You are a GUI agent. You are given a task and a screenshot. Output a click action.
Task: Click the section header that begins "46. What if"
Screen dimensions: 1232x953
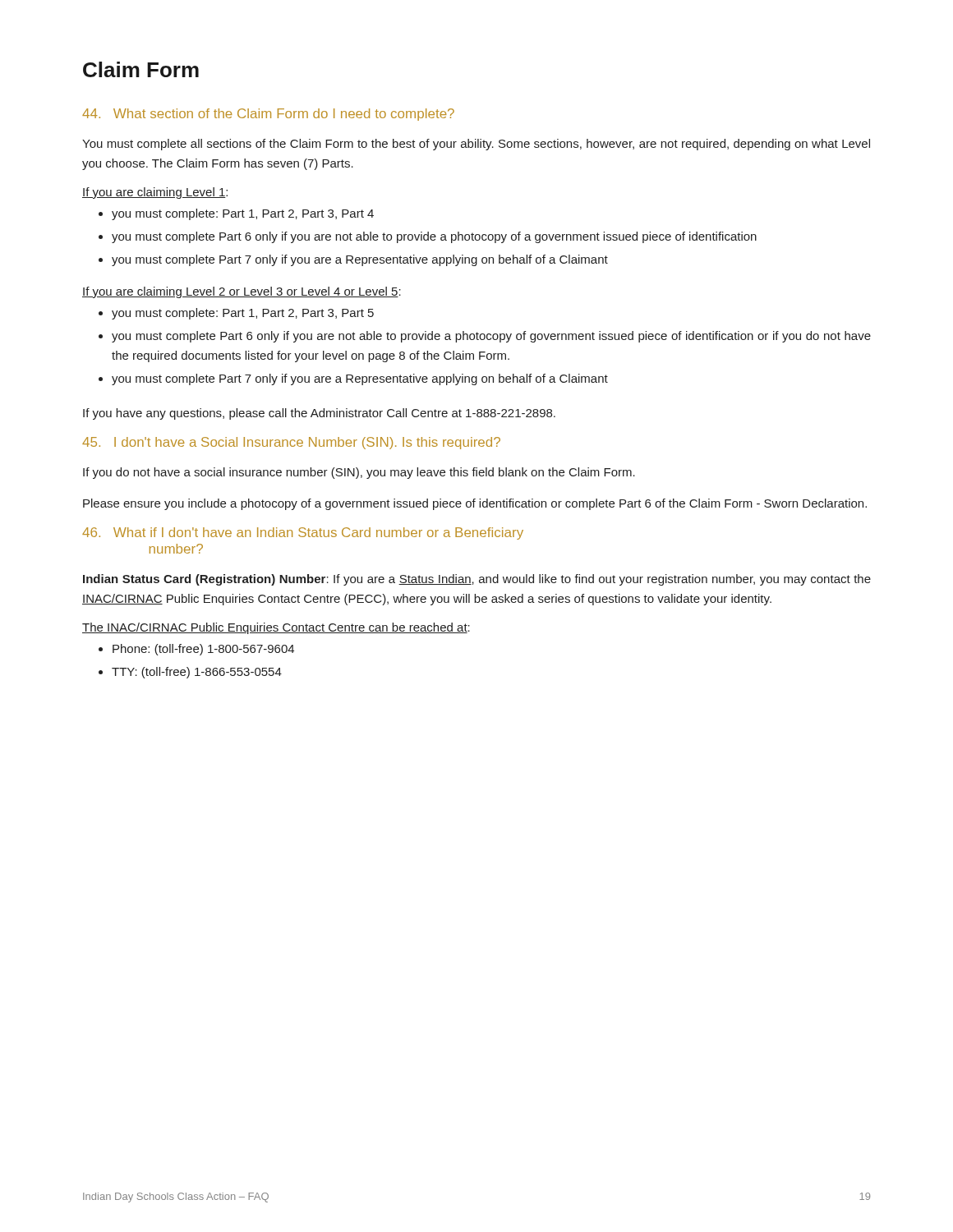pyautogui.click(x=303, y=541)
